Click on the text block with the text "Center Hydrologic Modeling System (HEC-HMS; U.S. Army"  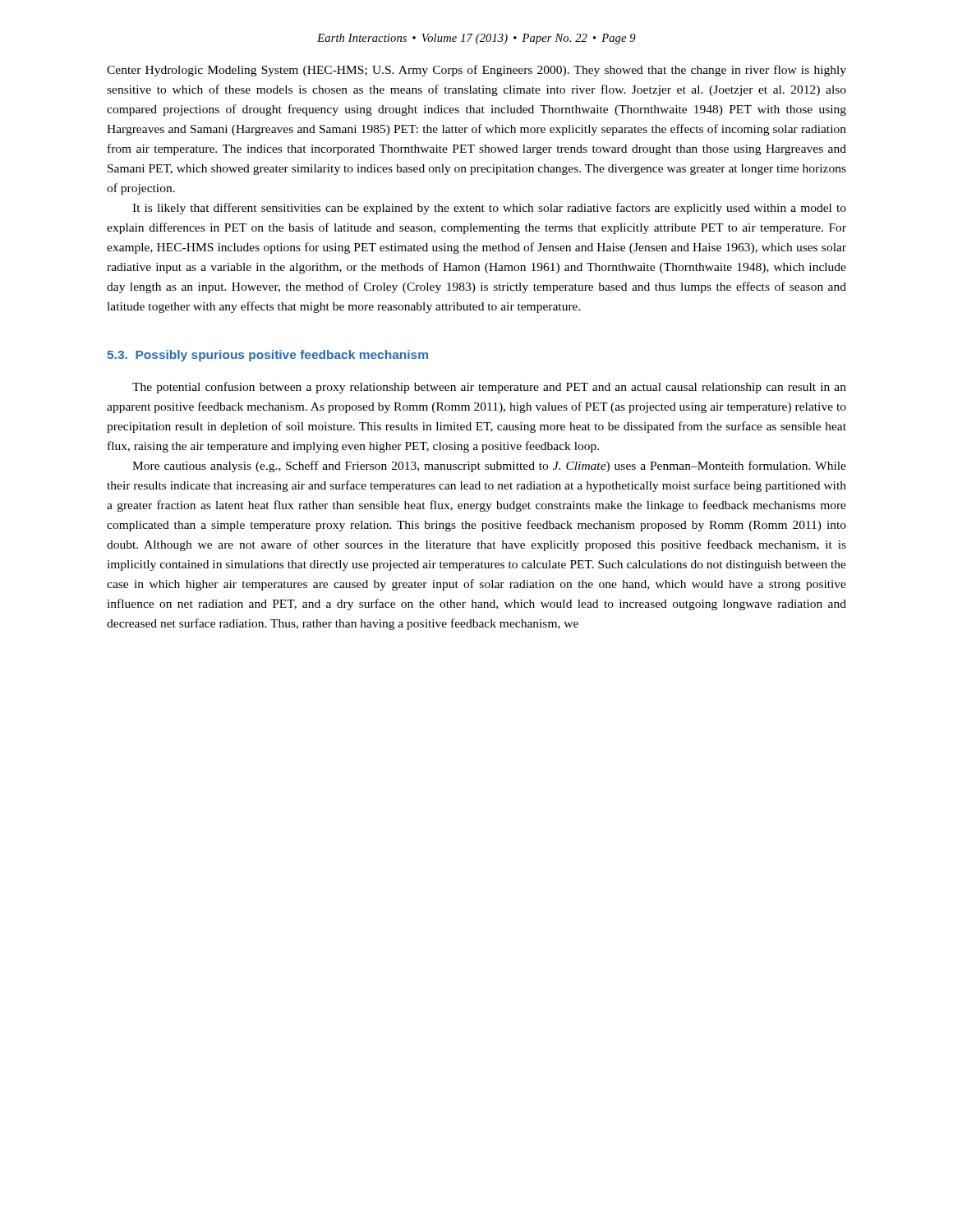coord(476,129)
